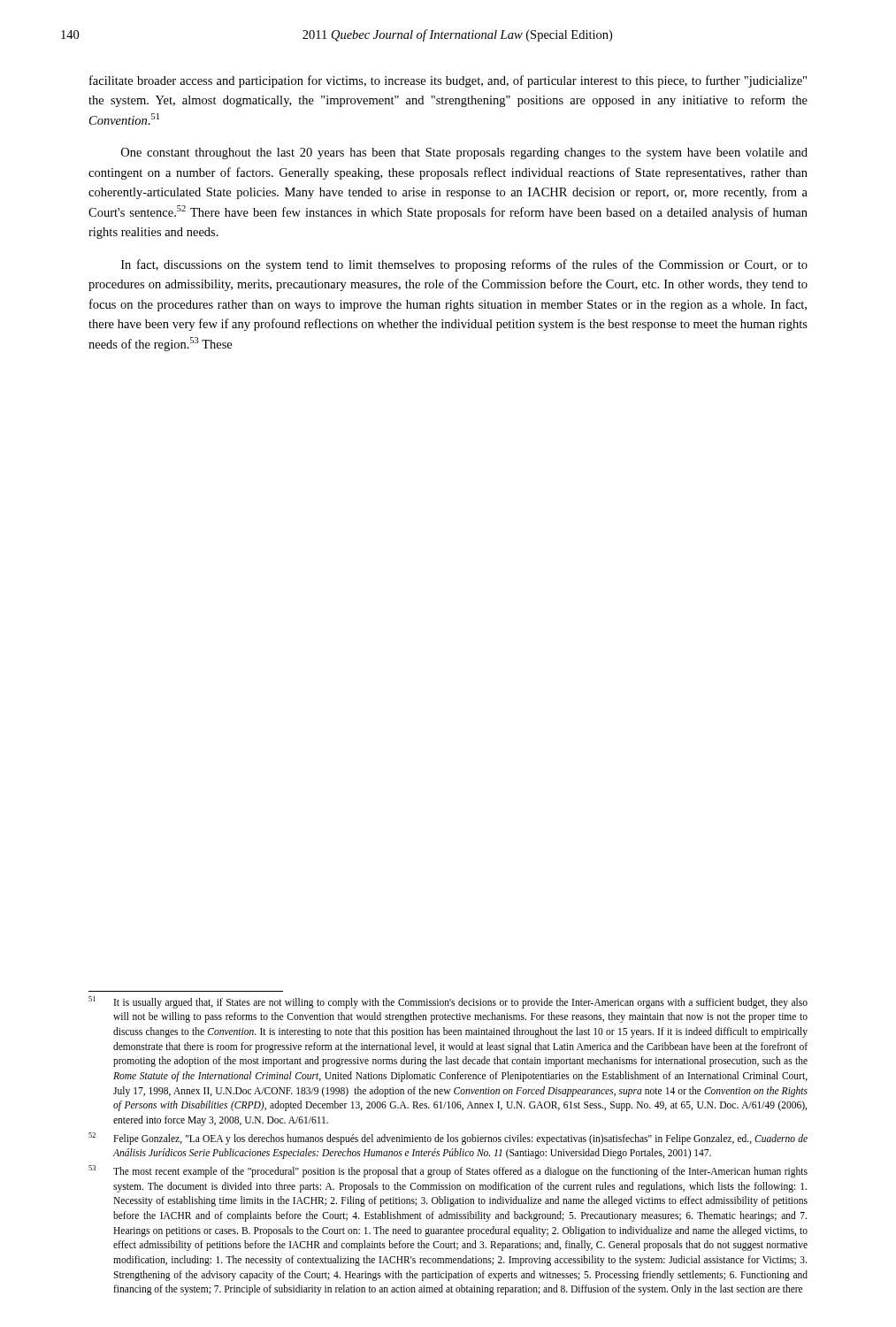
Task: Click the passage that begins "In fact, discussions on the system tend to"
Action: [x=448, y=304]
